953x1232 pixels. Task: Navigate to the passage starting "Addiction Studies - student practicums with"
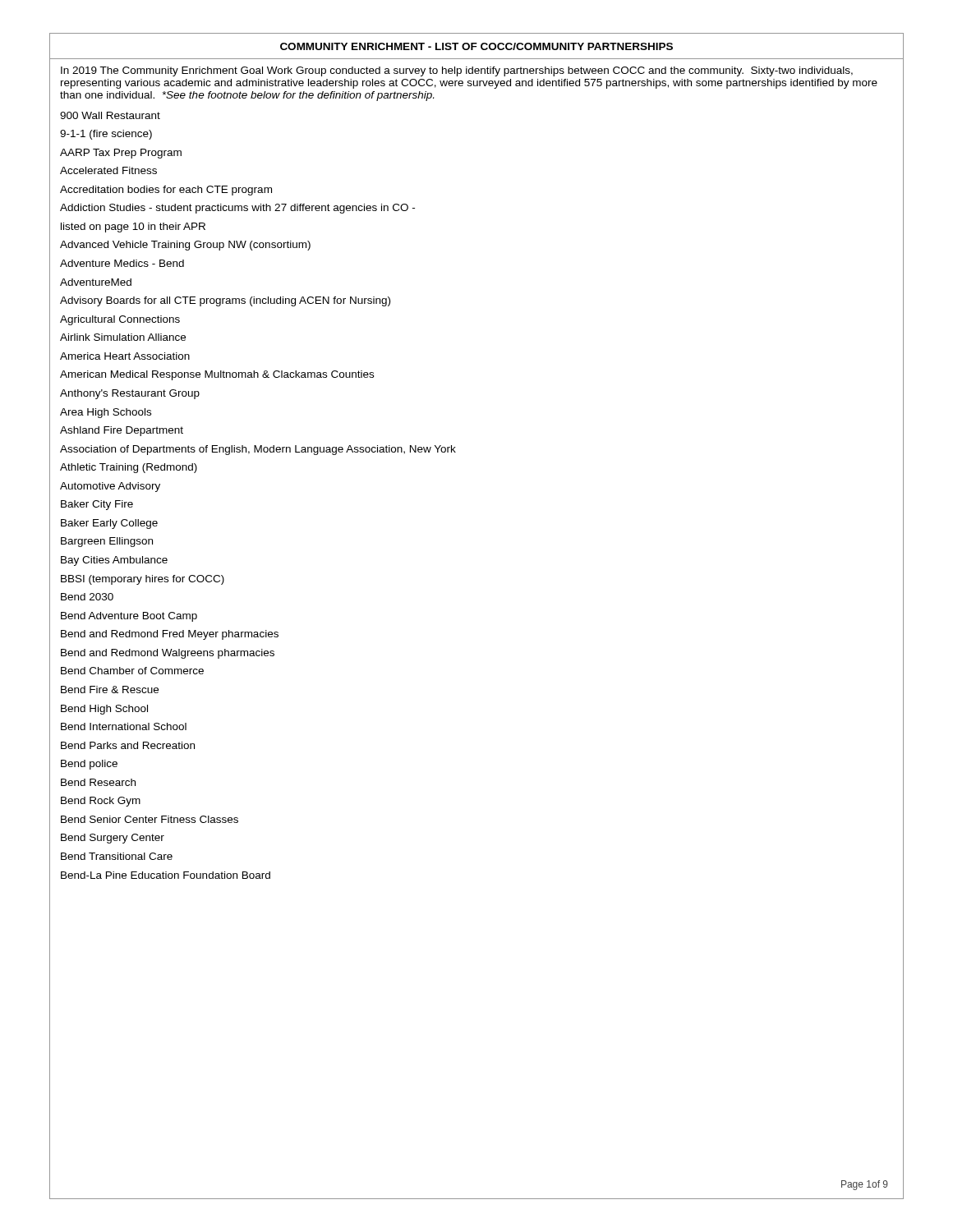[238, 208]
